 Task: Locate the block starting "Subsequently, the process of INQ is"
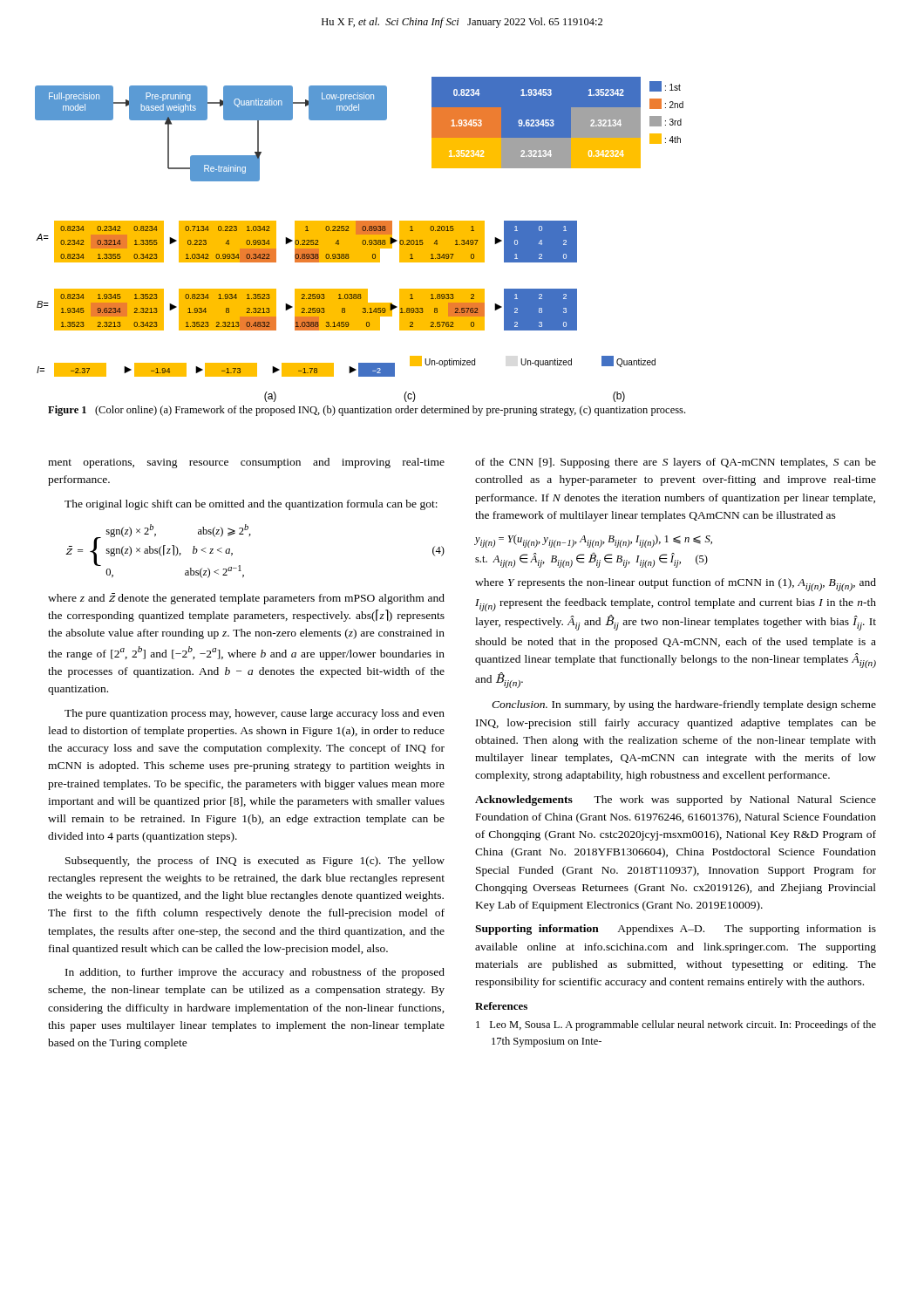point(246,904)
